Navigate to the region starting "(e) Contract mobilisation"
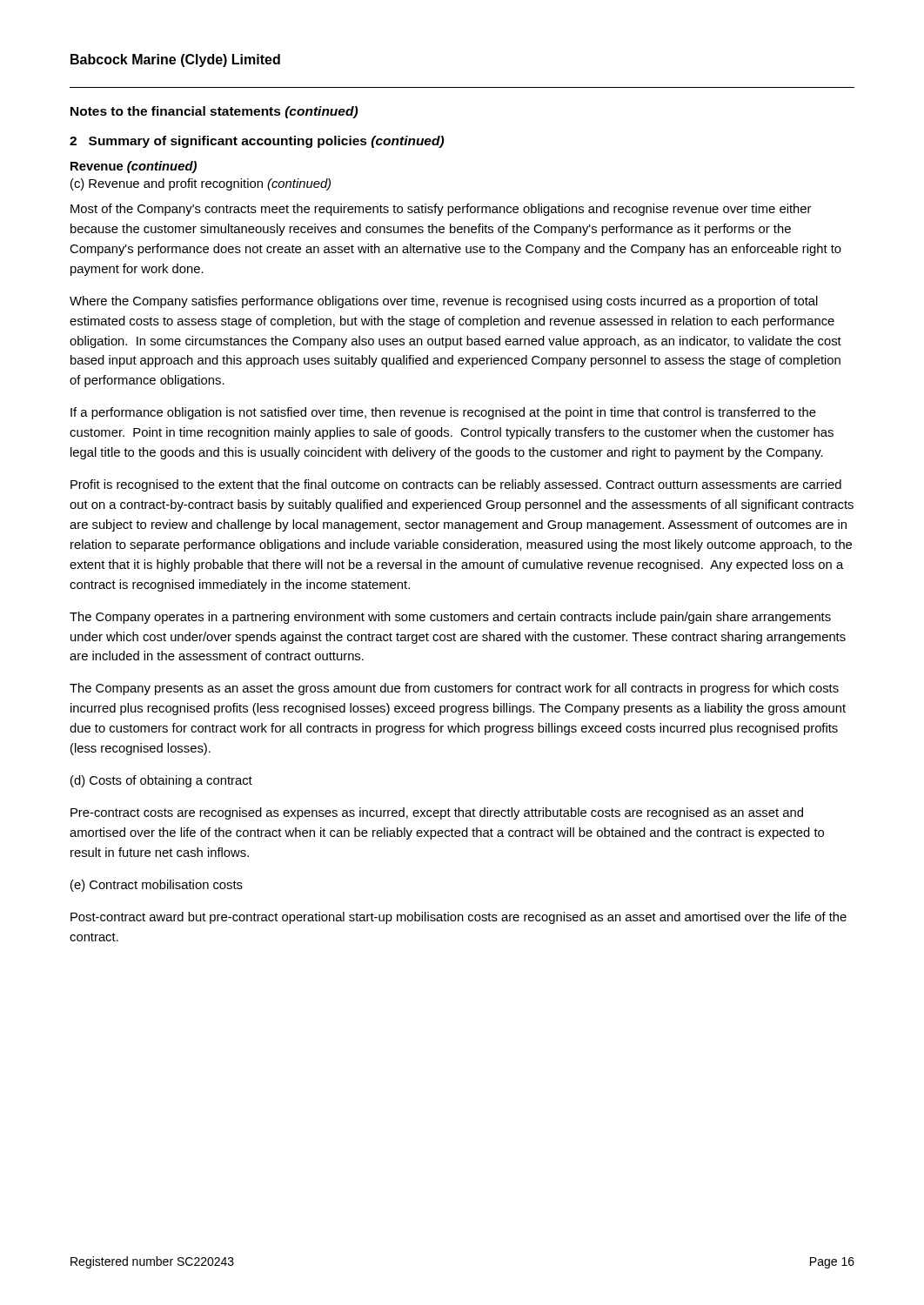 pos(156,885)
